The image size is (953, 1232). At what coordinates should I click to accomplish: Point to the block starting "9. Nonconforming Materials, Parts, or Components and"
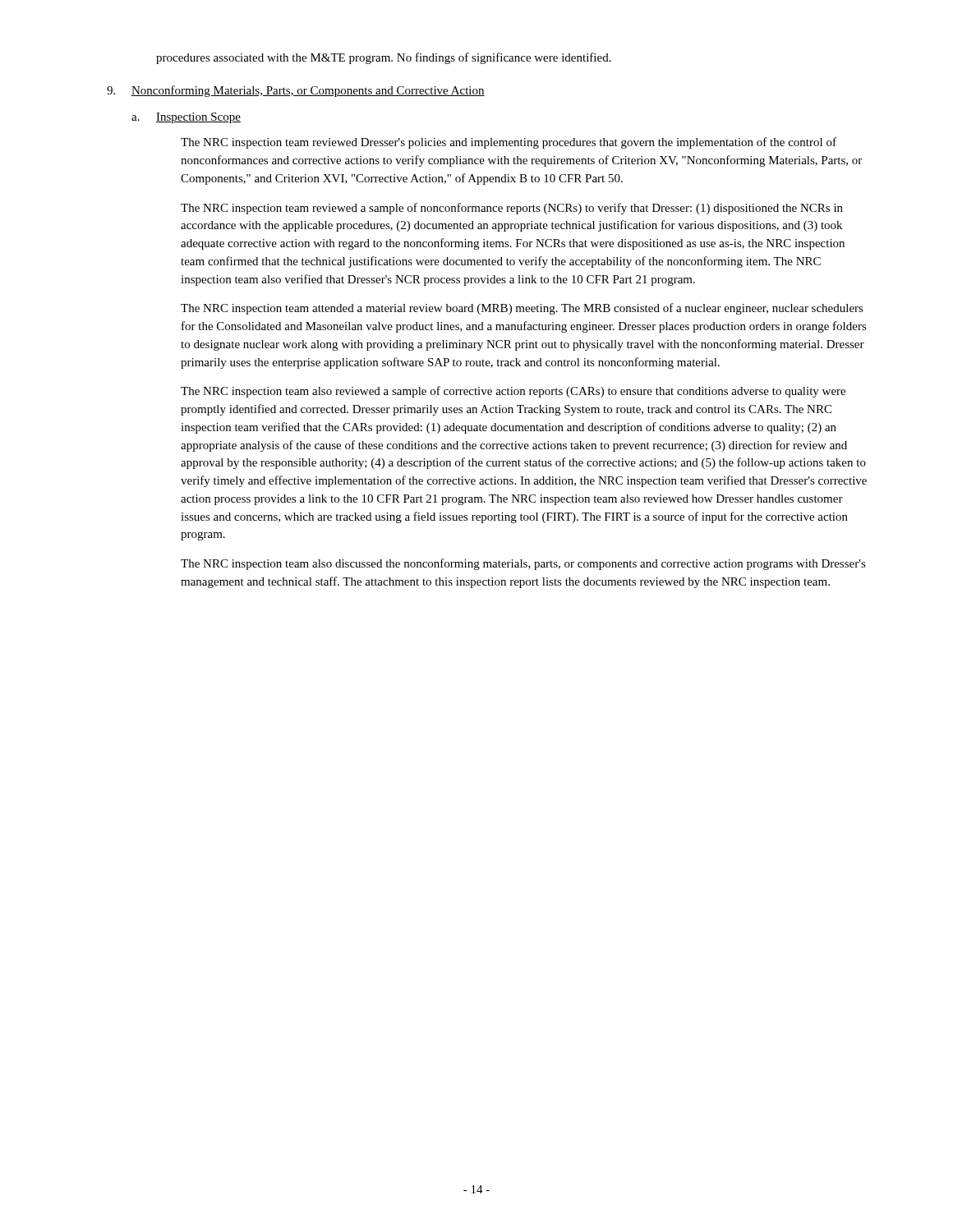point(296,91)
